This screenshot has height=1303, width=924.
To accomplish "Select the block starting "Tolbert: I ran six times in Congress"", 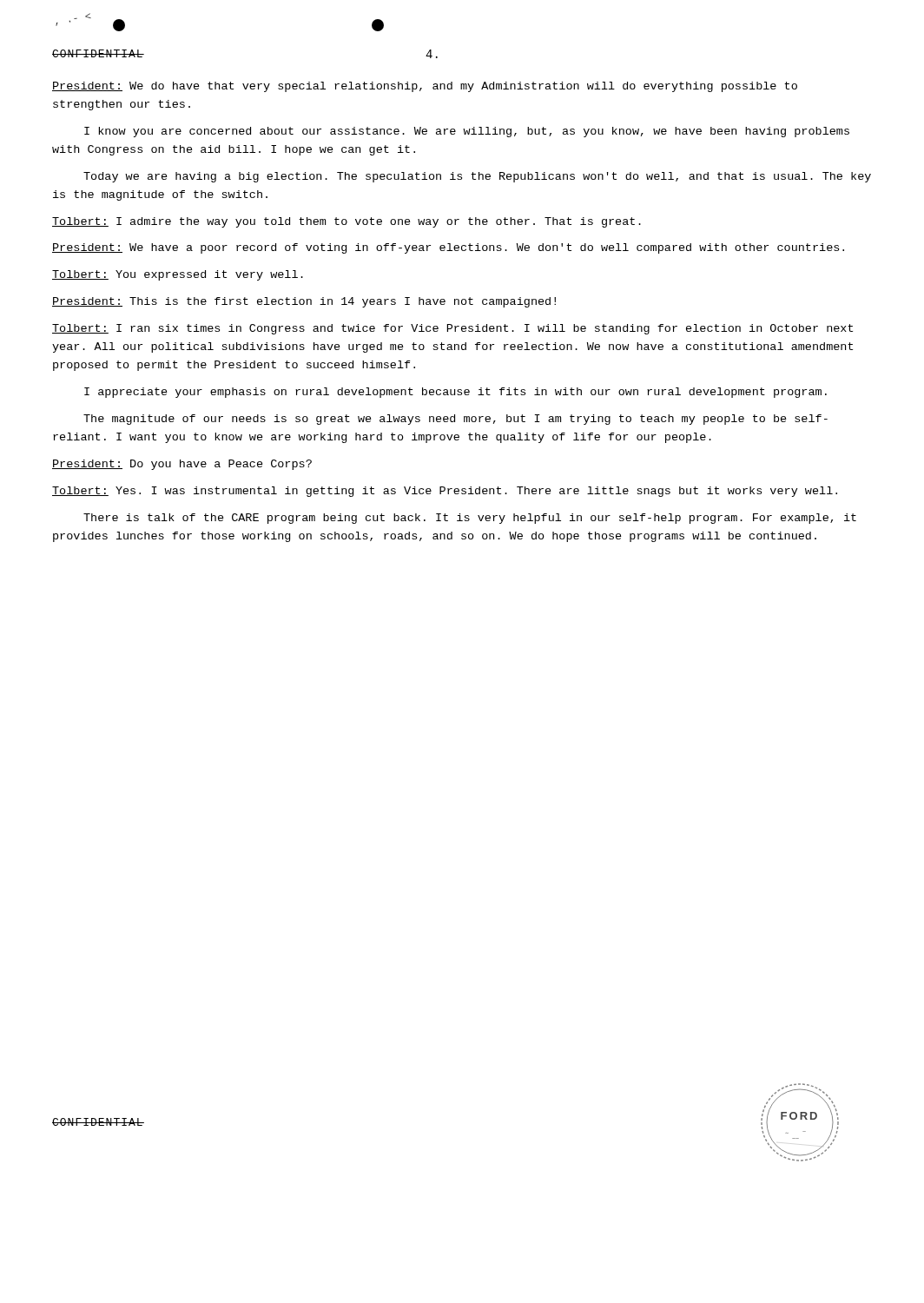I will (453, 347).
